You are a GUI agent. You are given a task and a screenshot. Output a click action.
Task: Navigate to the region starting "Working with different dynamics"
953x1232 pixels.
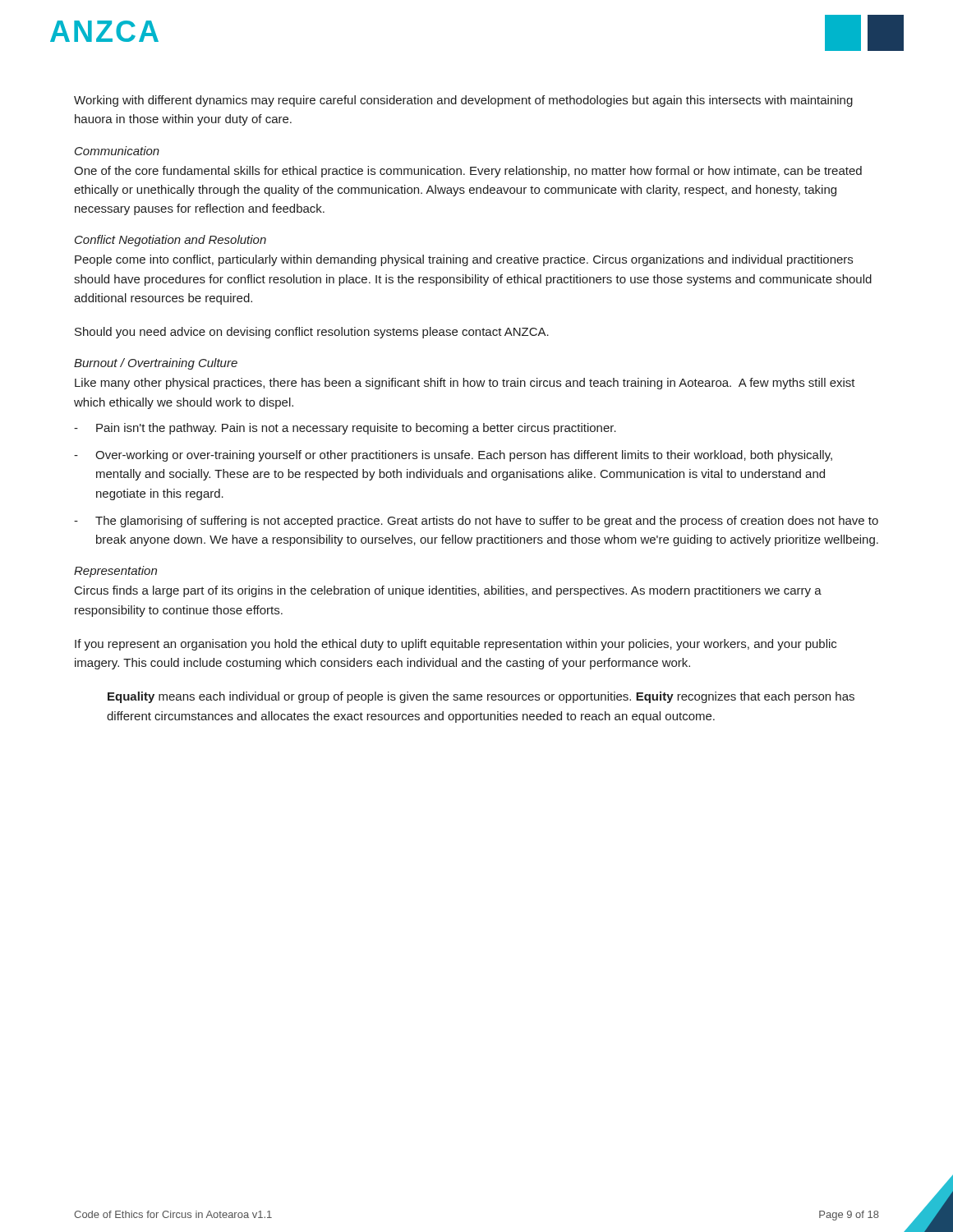(463, 109)
